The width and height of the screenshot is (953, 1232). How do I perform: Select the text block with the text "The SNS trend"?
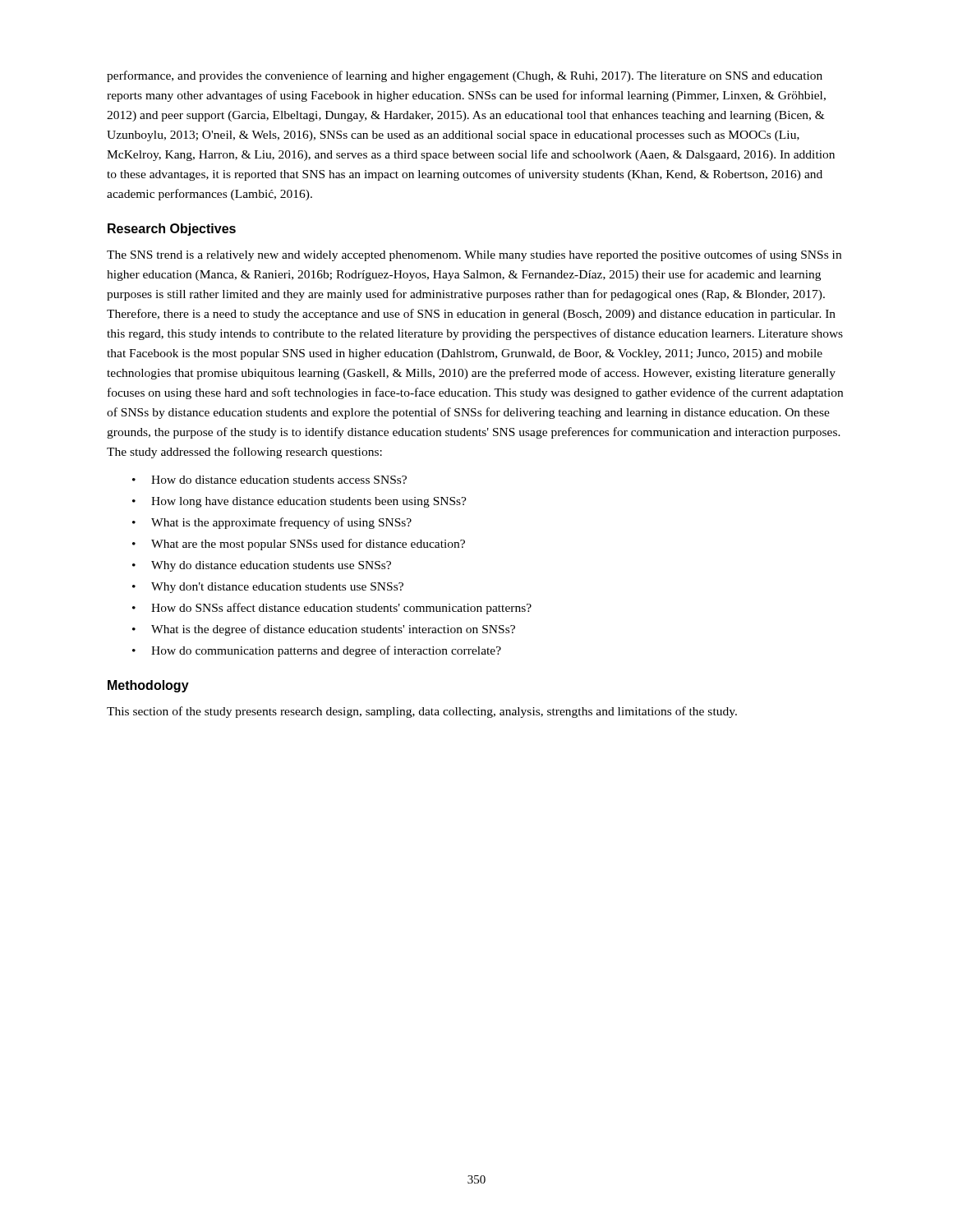[475, 353]
